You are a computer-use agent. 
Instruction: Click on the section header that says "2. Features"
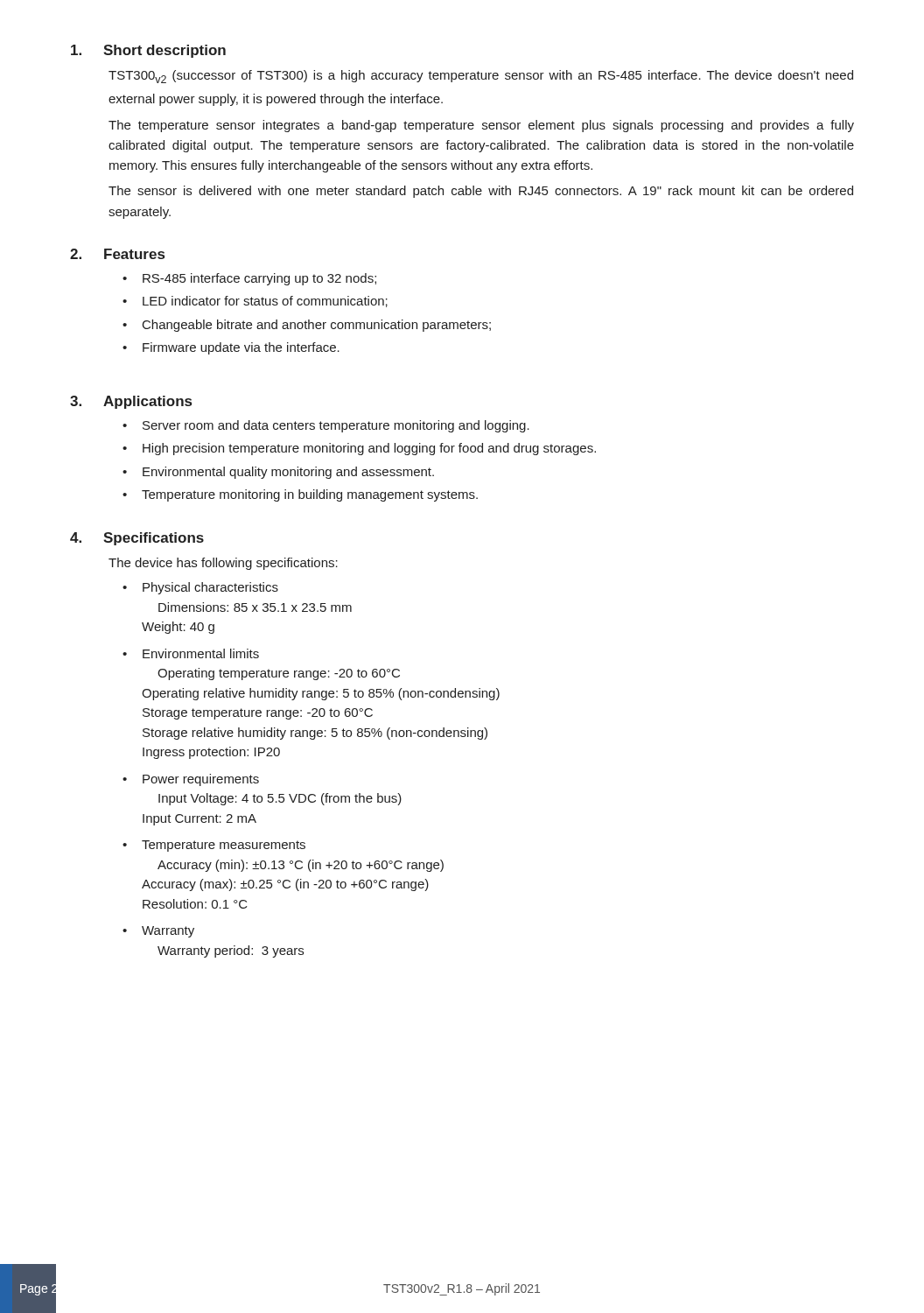point(118,255)
